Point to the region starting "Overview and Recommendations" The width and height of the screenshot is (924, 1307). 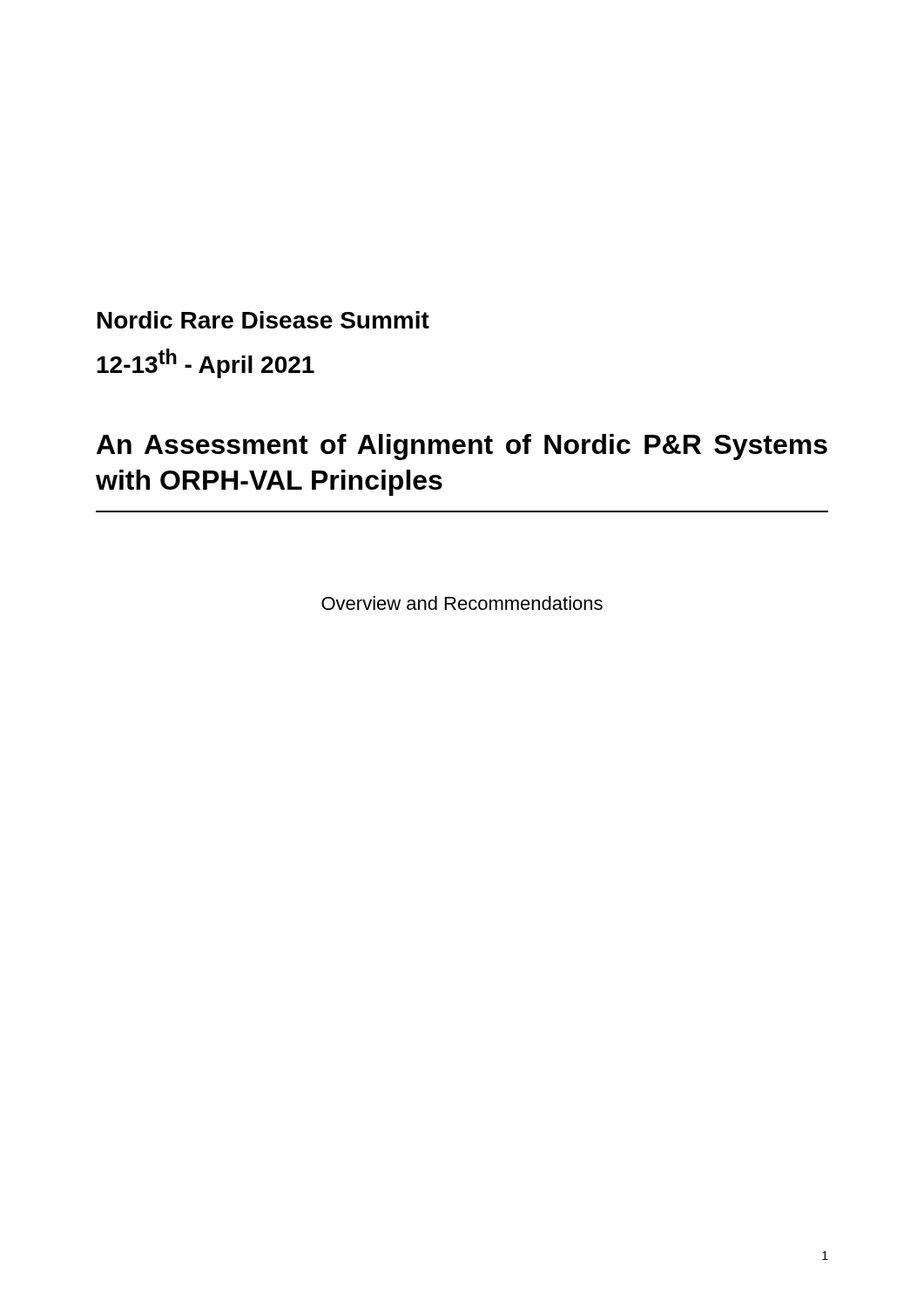[x=462, y=603]
